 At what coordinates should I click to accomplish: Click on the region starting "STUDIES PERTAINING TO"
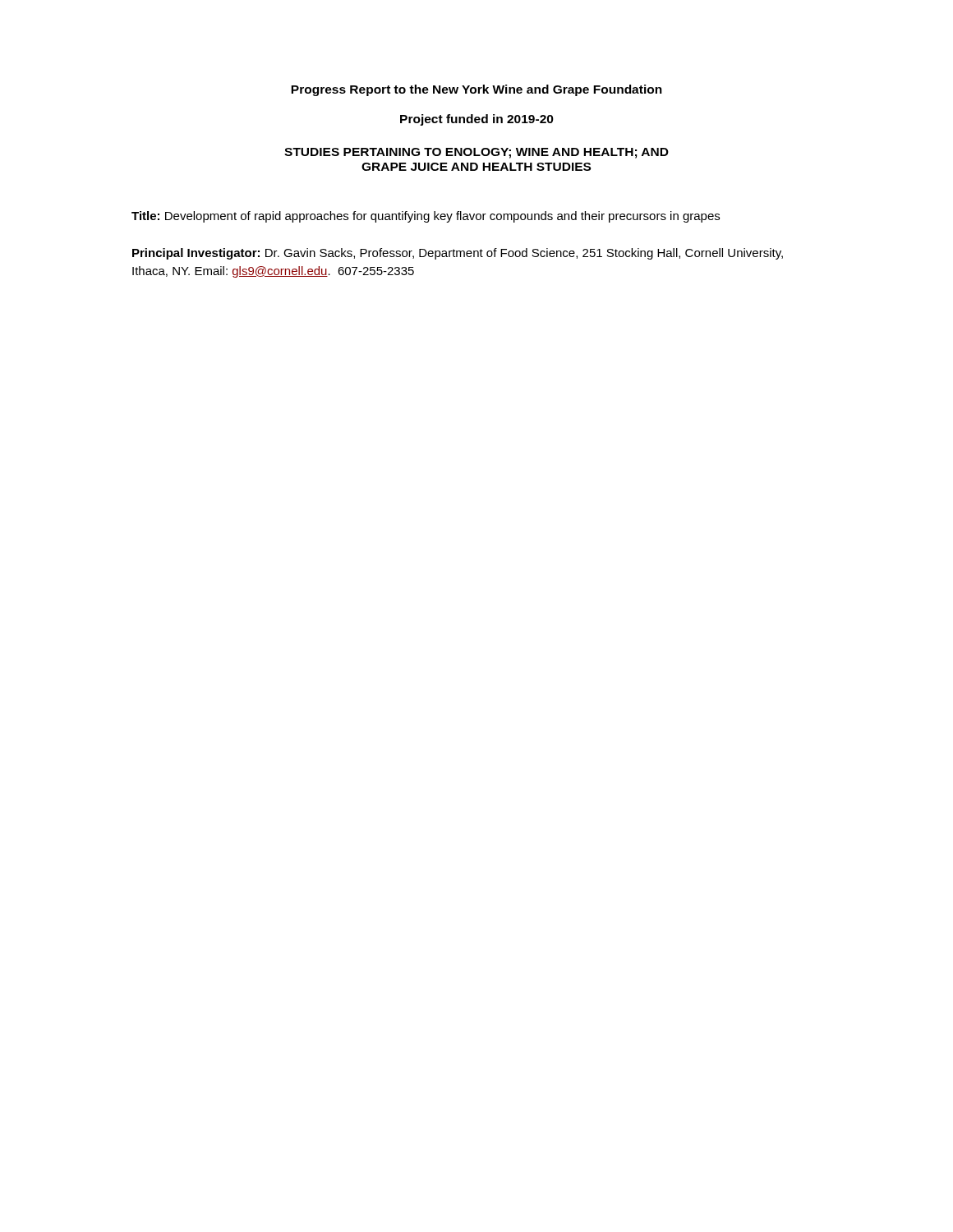[x=476, y=159]
